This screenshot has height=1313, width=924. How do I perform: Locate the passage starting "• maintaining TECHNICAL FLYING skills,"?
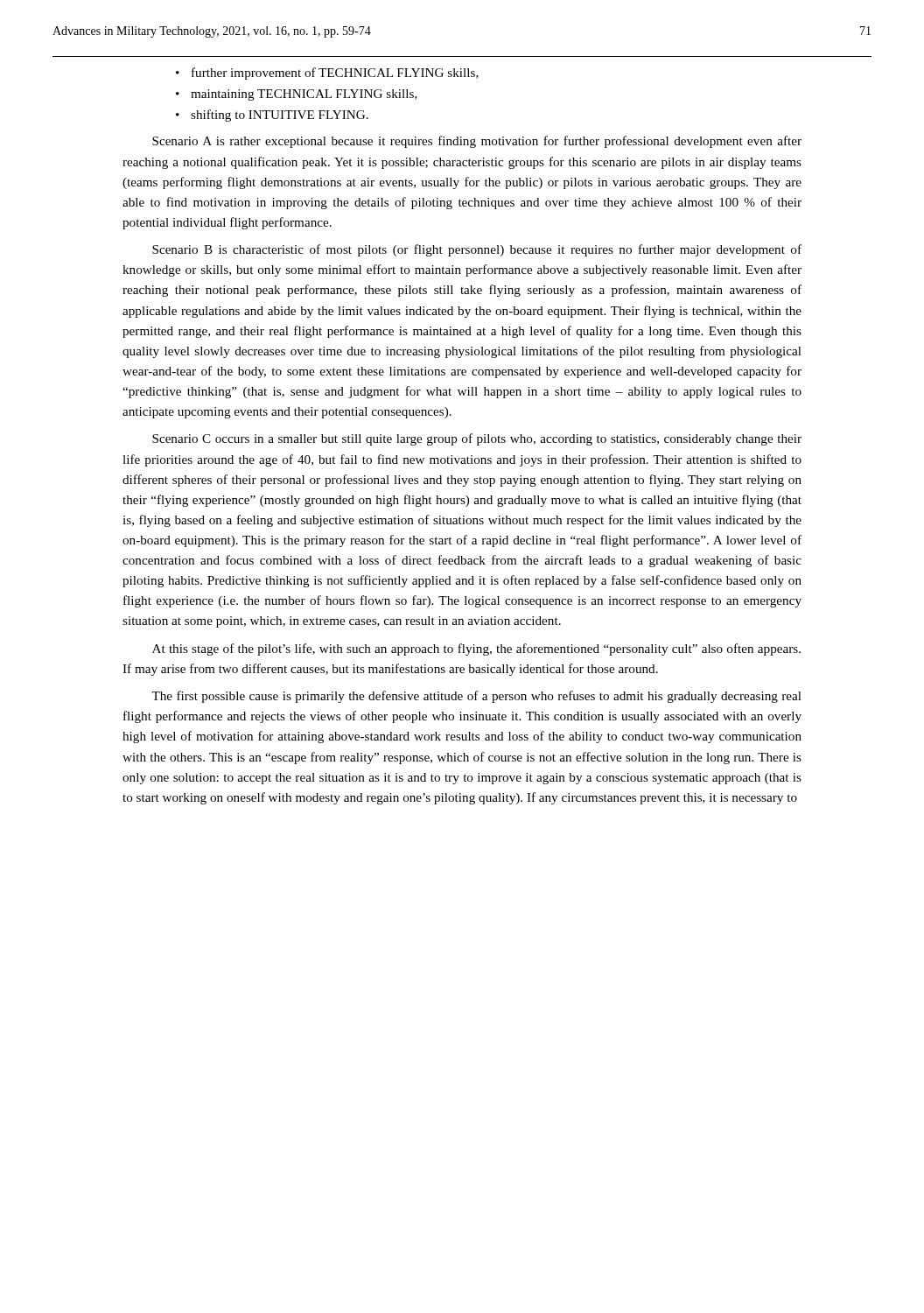296,94
